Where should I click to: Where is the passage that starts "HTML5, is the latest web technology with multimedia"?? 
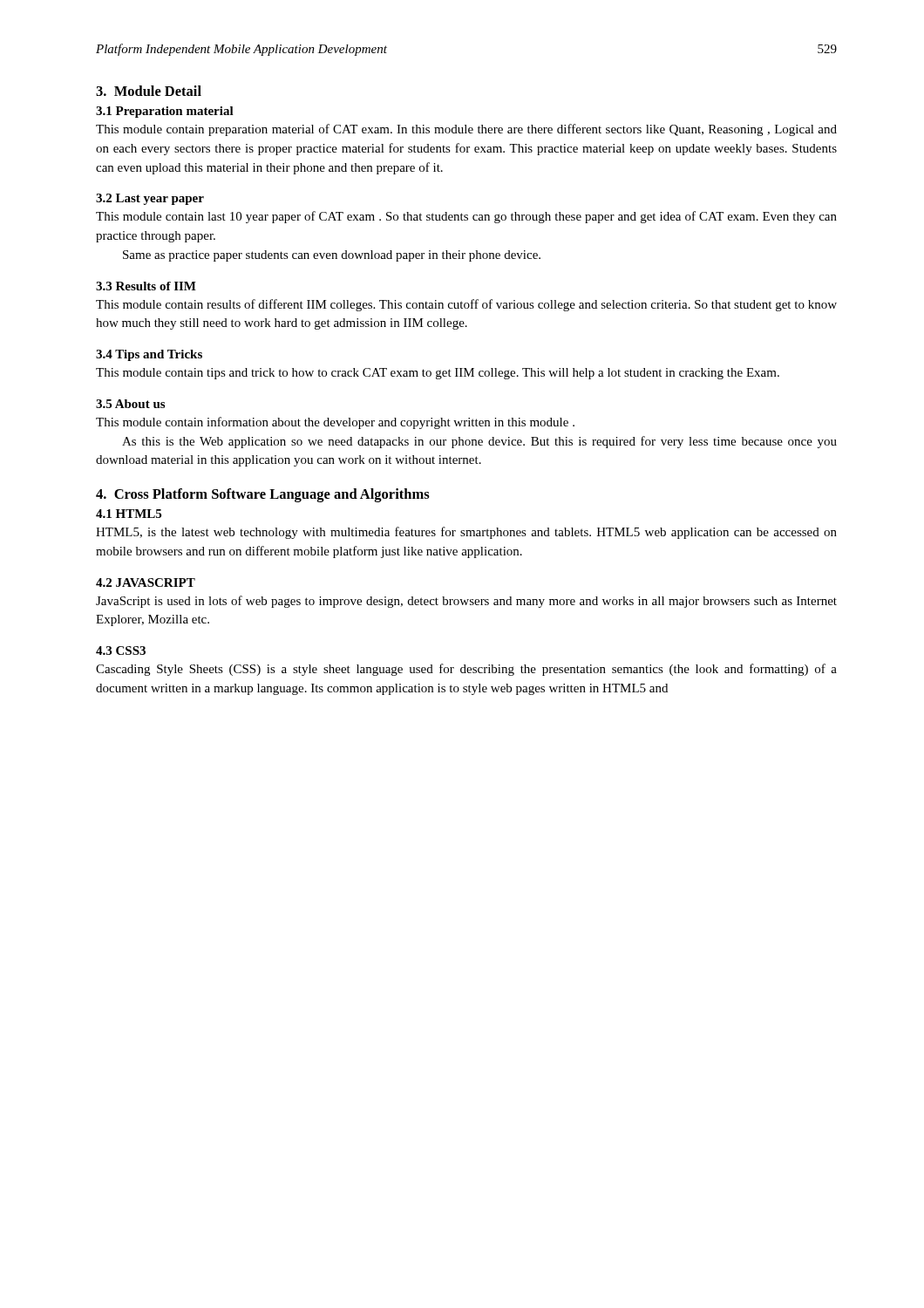pyautogui.click(x=466, y=542)
